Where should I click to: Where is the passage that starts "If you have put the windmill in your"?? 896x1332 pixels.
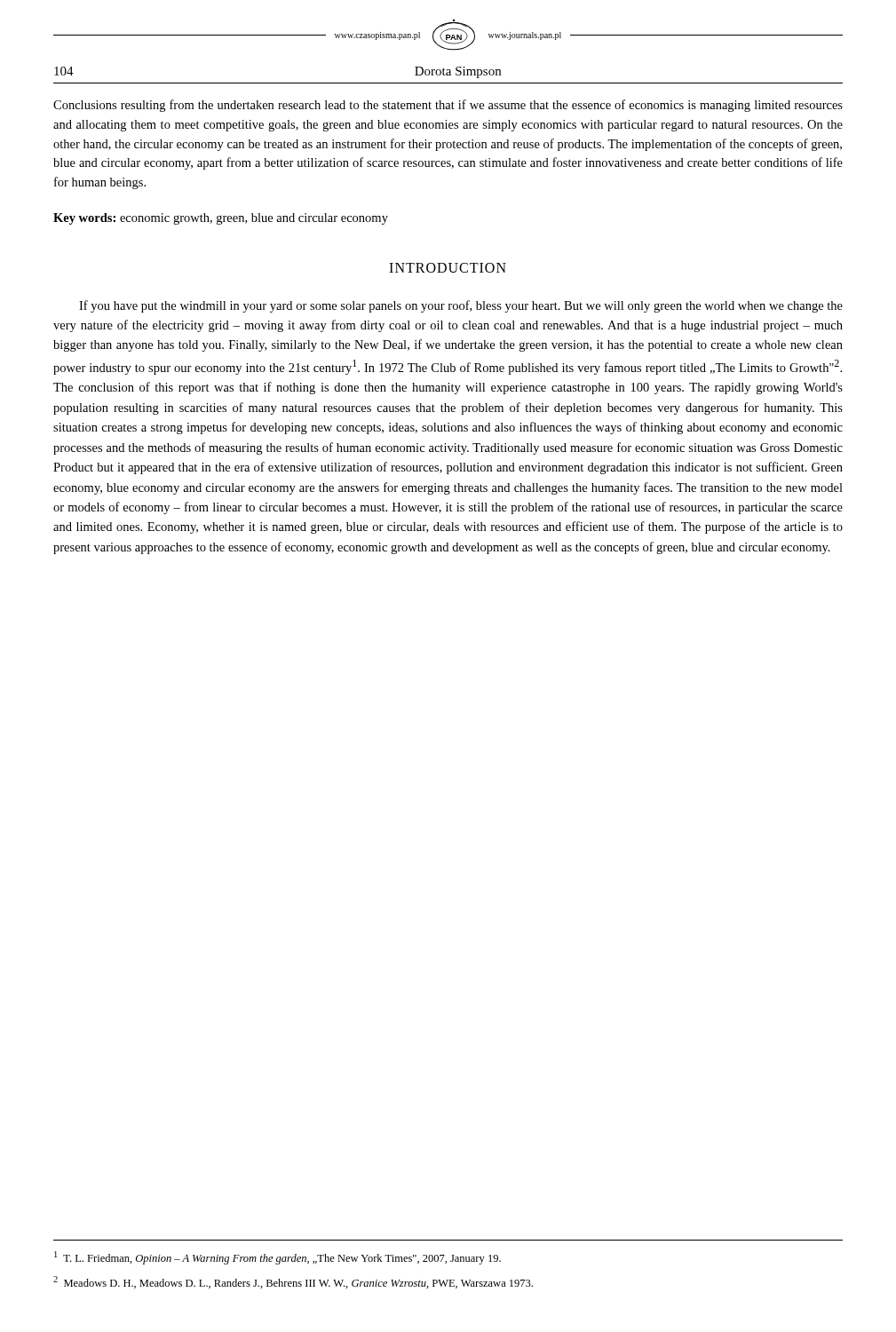(448, 426)
